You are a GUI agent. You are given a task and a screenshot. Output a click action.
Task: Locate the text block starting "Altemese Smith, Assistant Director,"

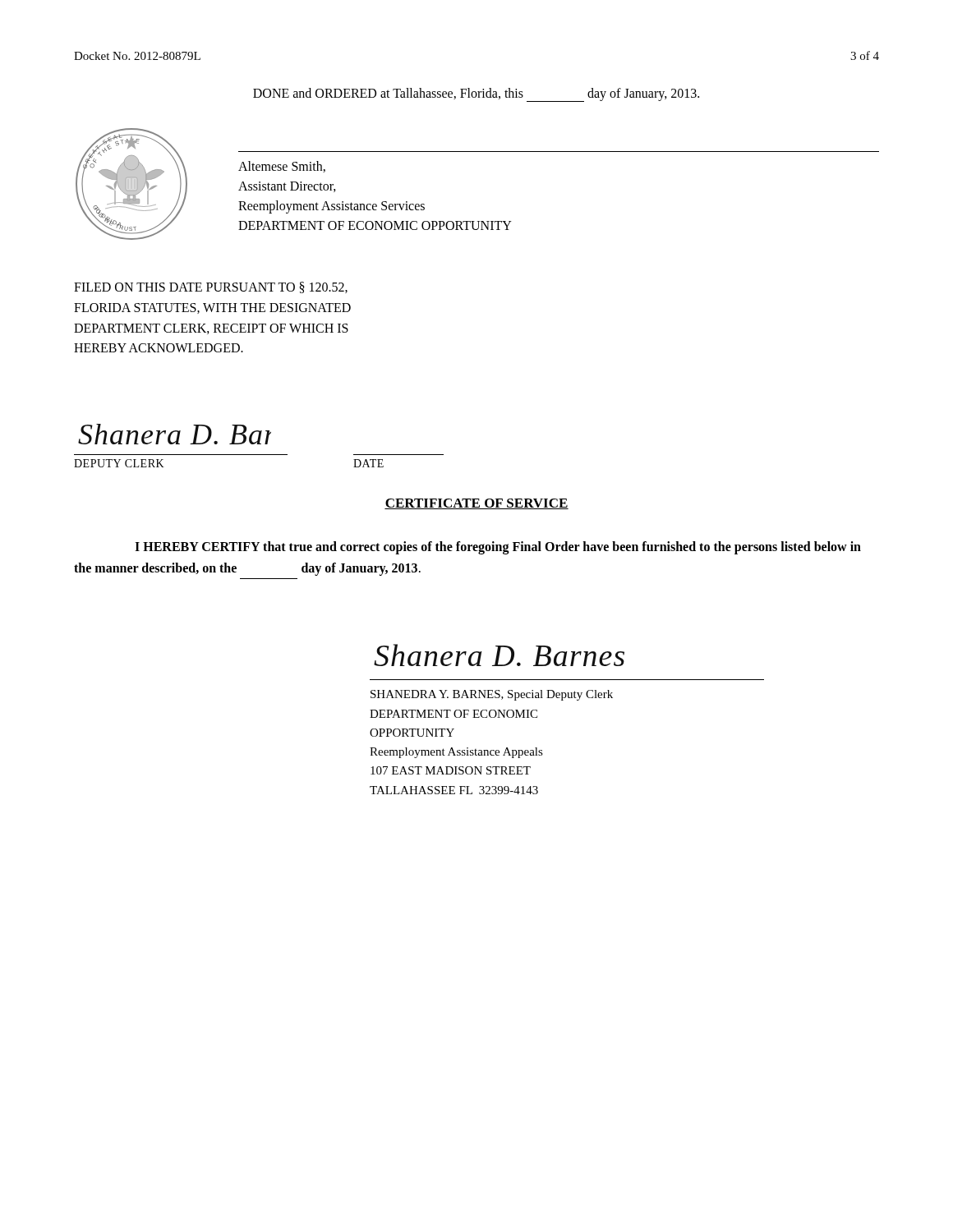(282, 167)
